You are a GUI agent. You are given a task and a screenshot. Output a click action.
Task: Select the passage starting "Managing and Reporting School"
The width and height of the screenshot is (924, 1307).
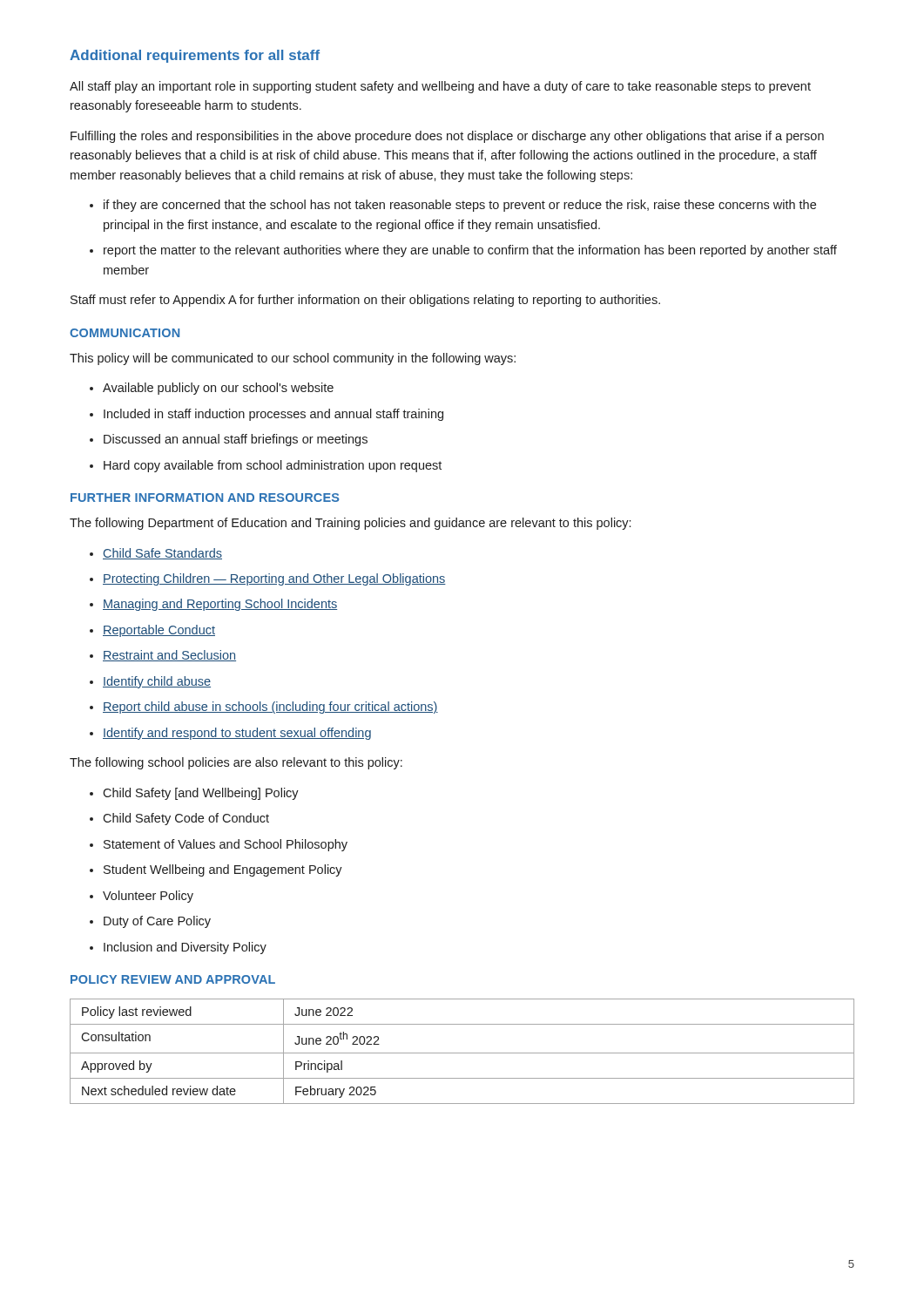tap(220, 604)
